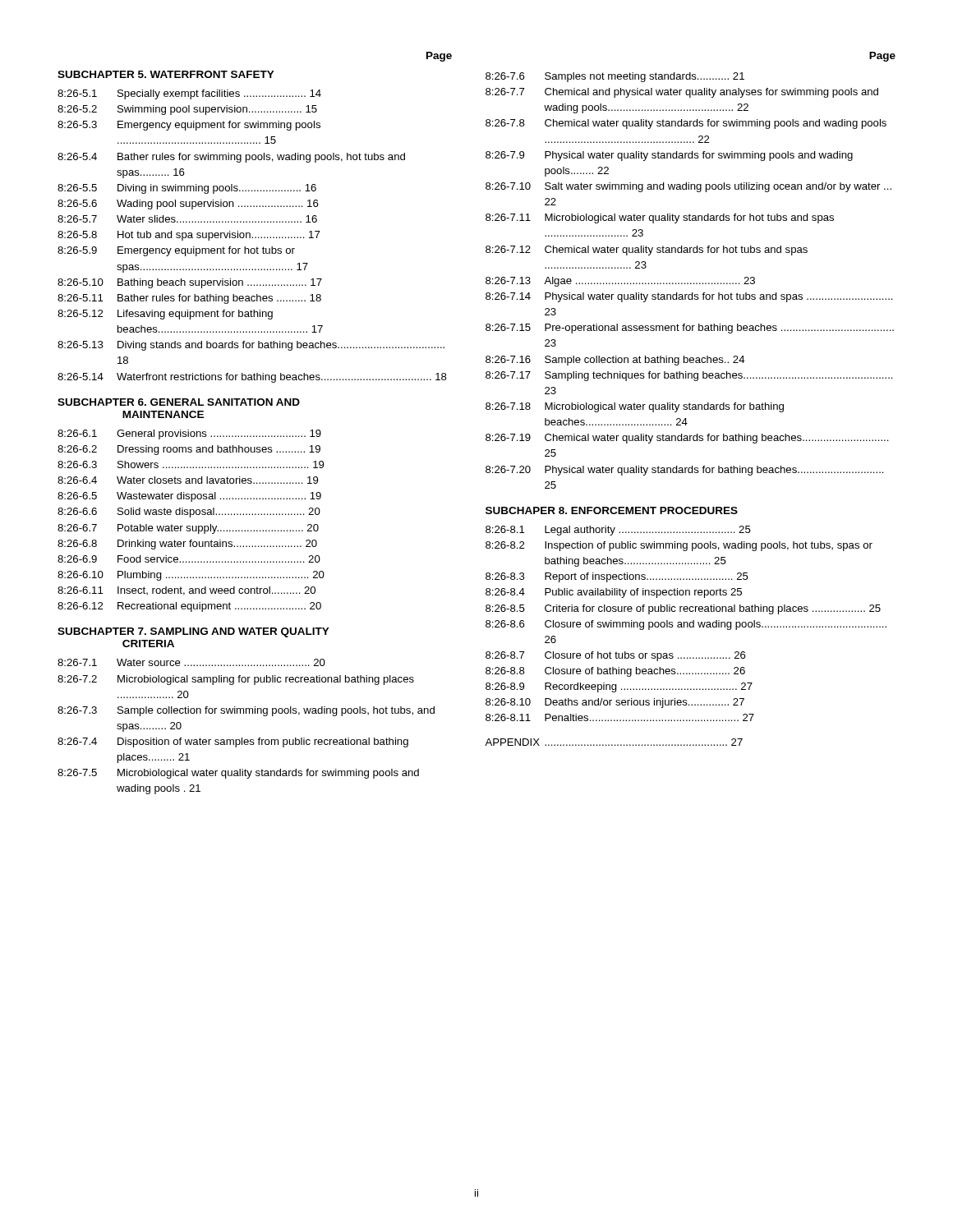This screenshot has width=953, height=1232.
Task: Find the list item containing "8:26-5.10Bathing beach supervision"
Action: tap(255, 282)
